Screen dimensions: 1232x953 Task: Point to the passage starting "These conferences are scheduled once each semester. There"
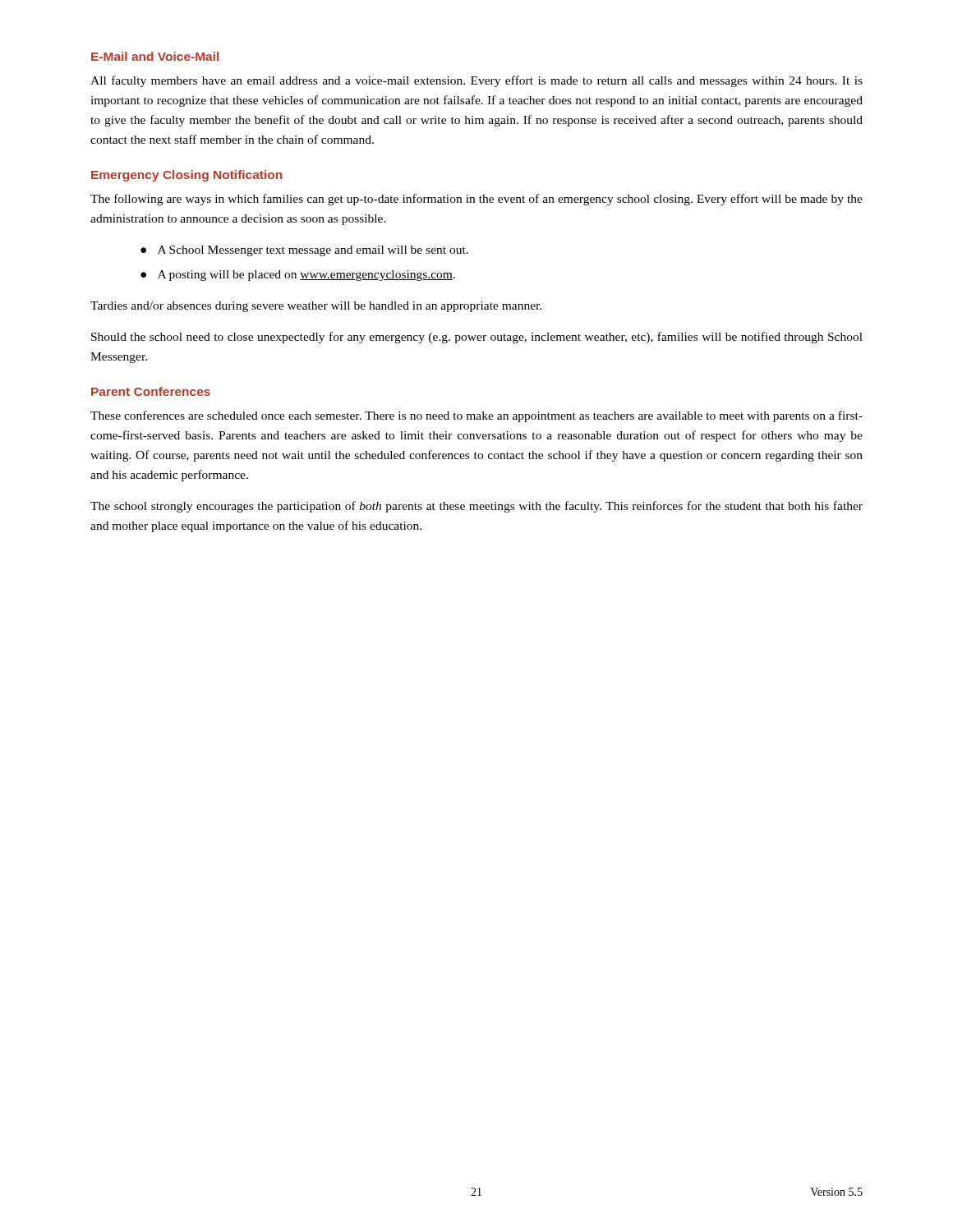point(476,445)
